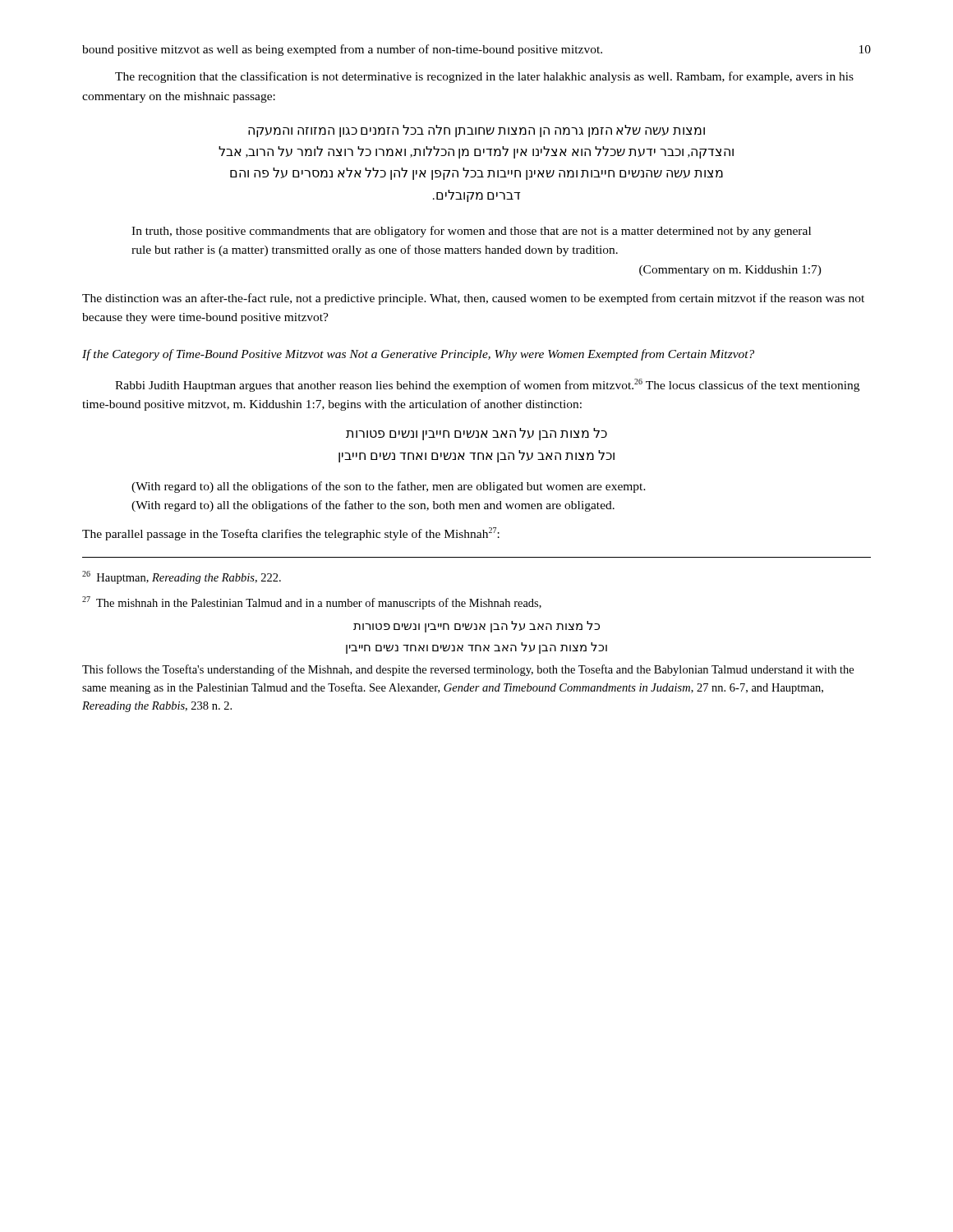The height and width of the screenshot is (1232, 953).
Task: Select the text block containing "כל מצות הבן על"
Action: click(x=476, y=444)
